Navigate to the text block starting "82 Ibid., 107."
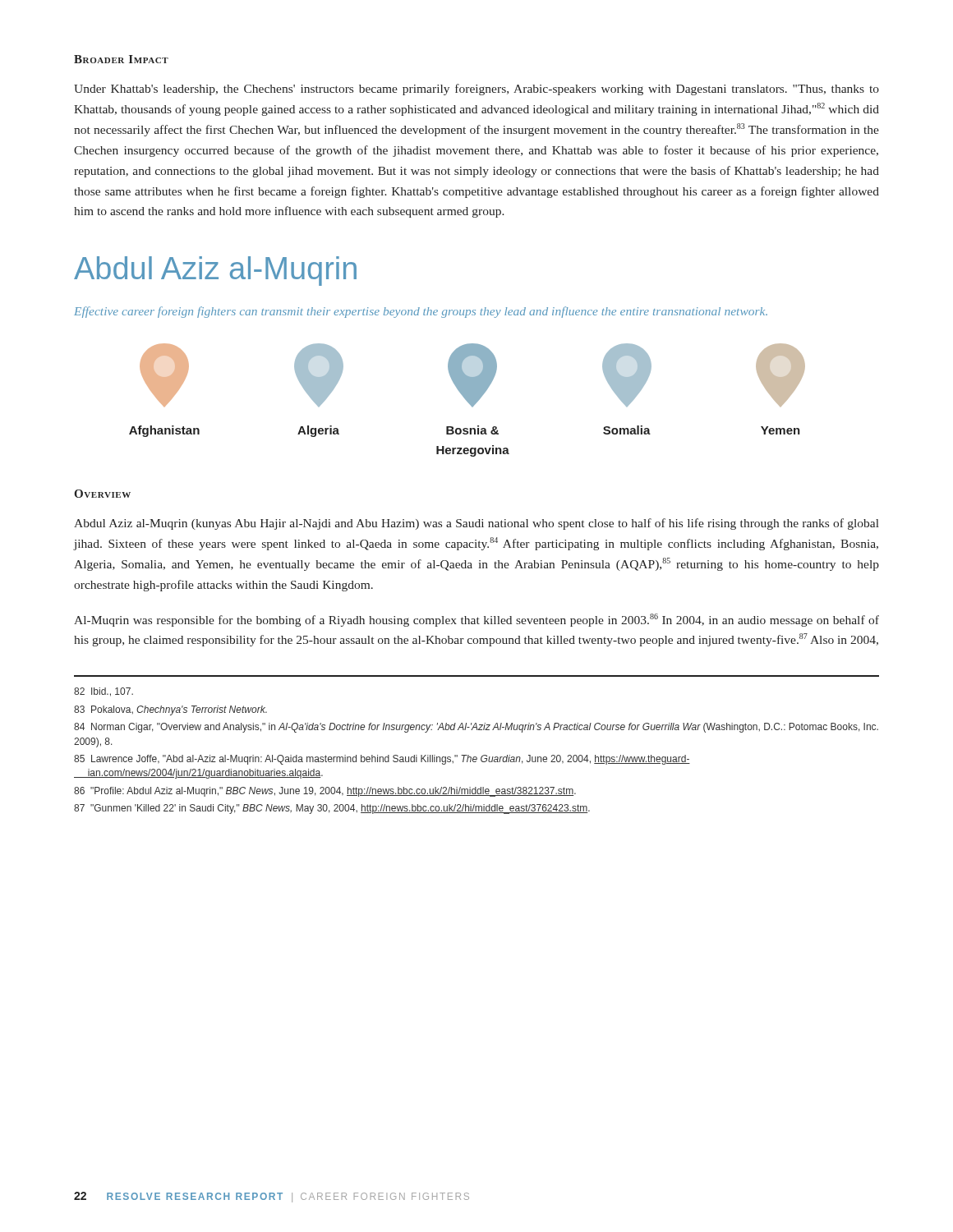 click(x=104, y=692)
